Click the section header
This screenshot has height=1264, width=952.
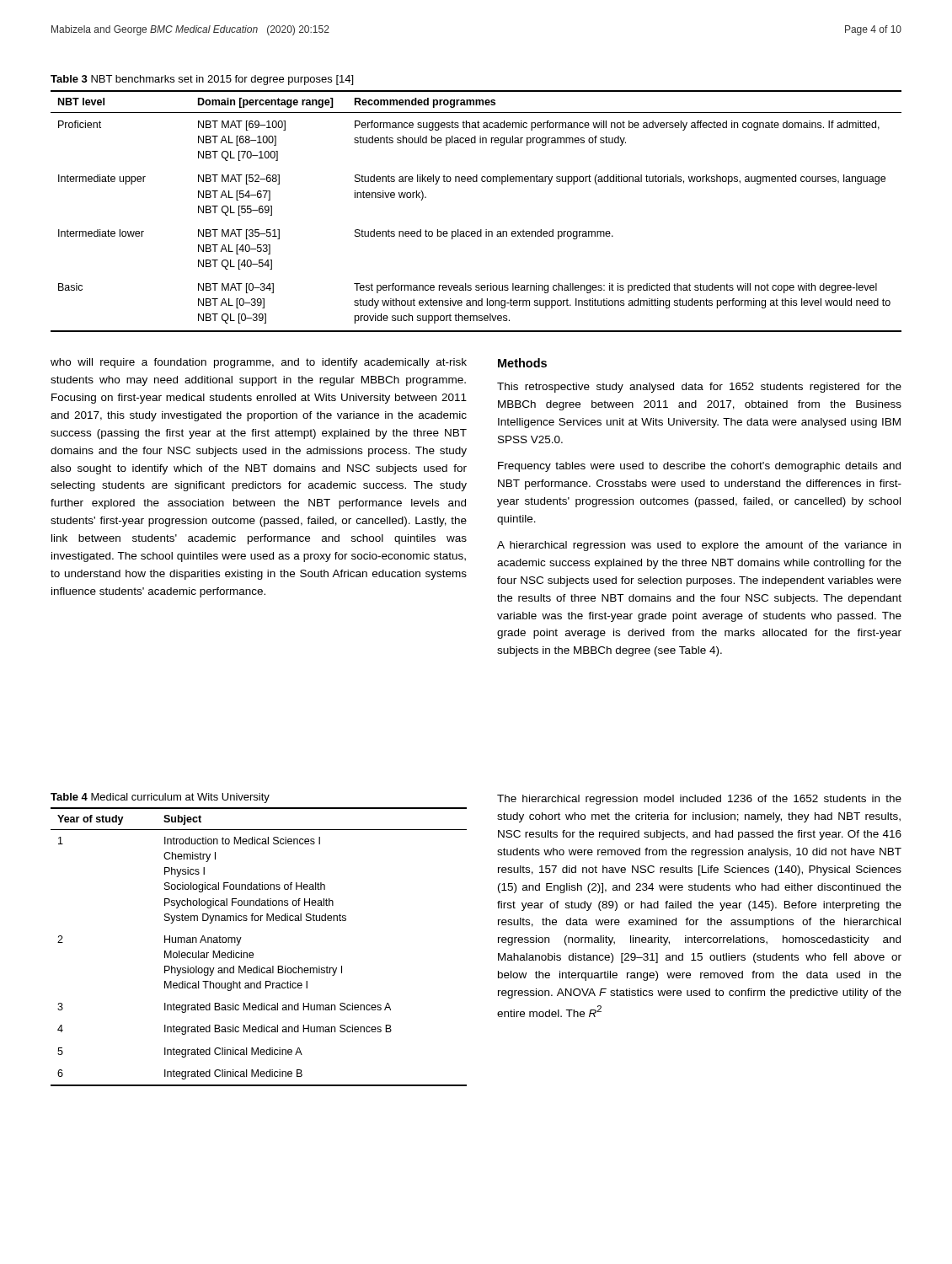522,363
